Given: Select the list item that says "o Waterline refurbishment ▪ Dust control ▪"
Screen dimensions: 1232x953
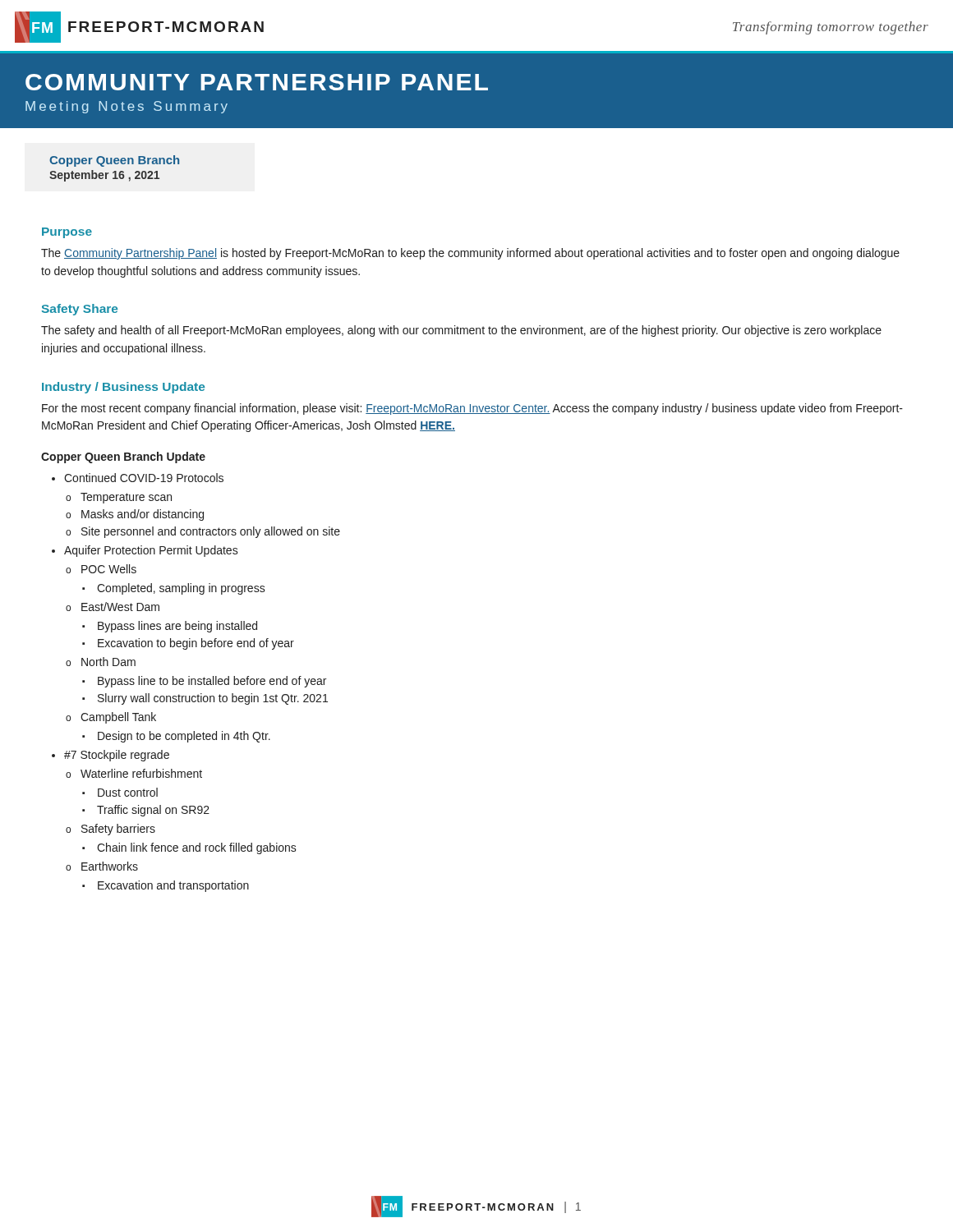Looking at the screenshot, I should coord(141,773).
